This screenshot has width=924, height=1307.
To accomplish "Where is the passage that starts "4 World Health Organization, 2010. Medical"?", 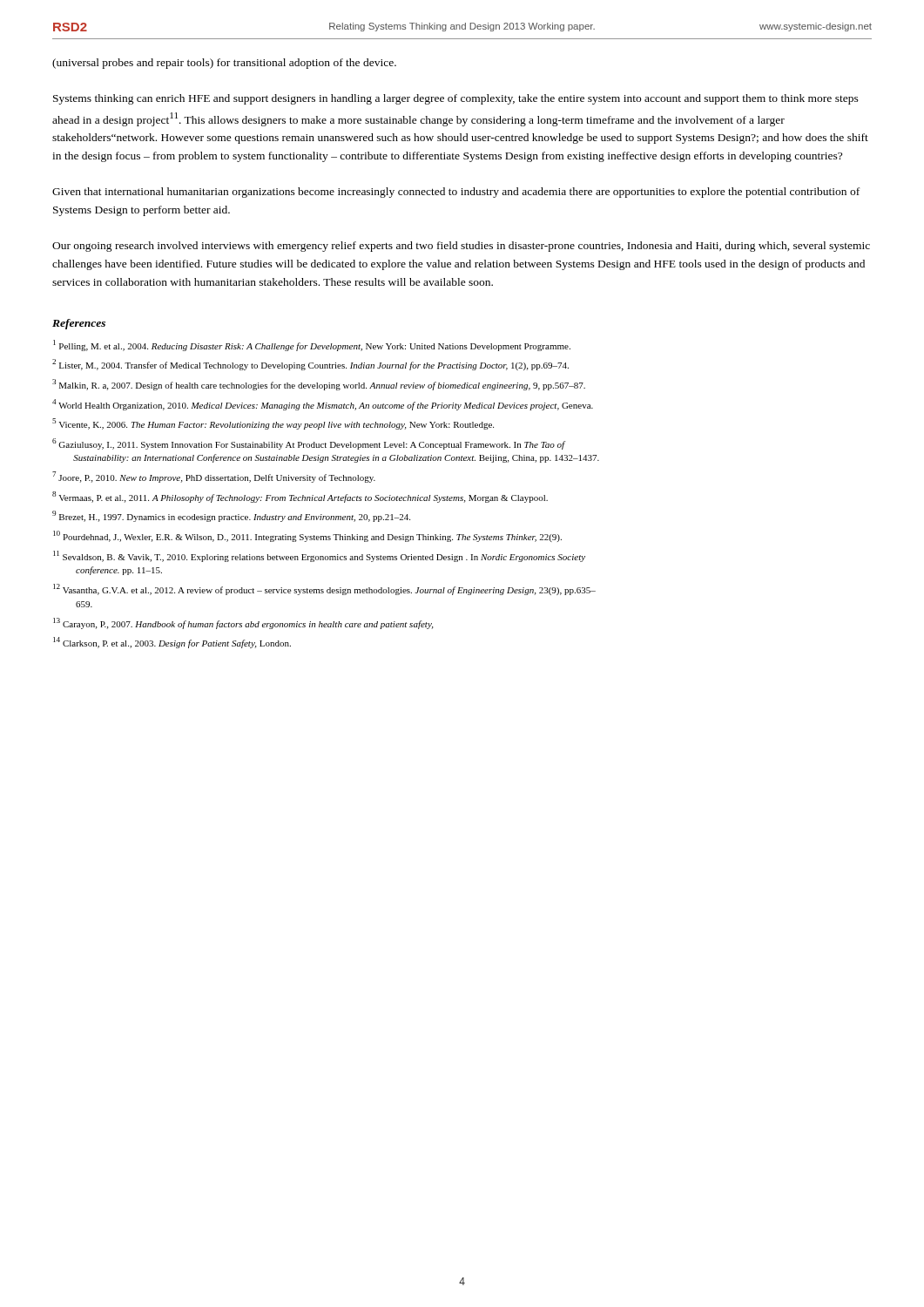I will [x=323, y=403].
